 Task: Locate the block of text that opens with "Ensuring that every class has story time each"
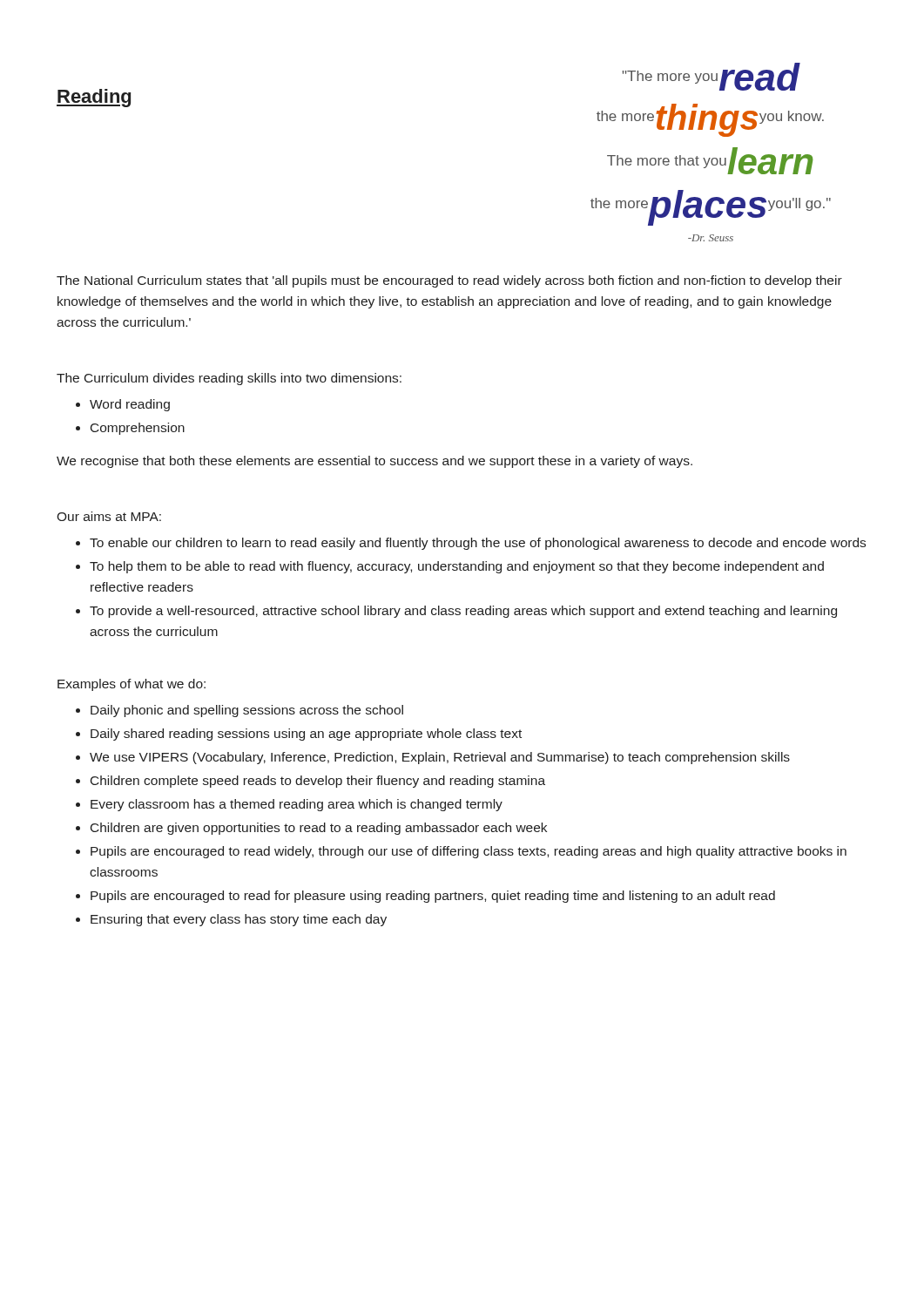(x=238, y=919)
